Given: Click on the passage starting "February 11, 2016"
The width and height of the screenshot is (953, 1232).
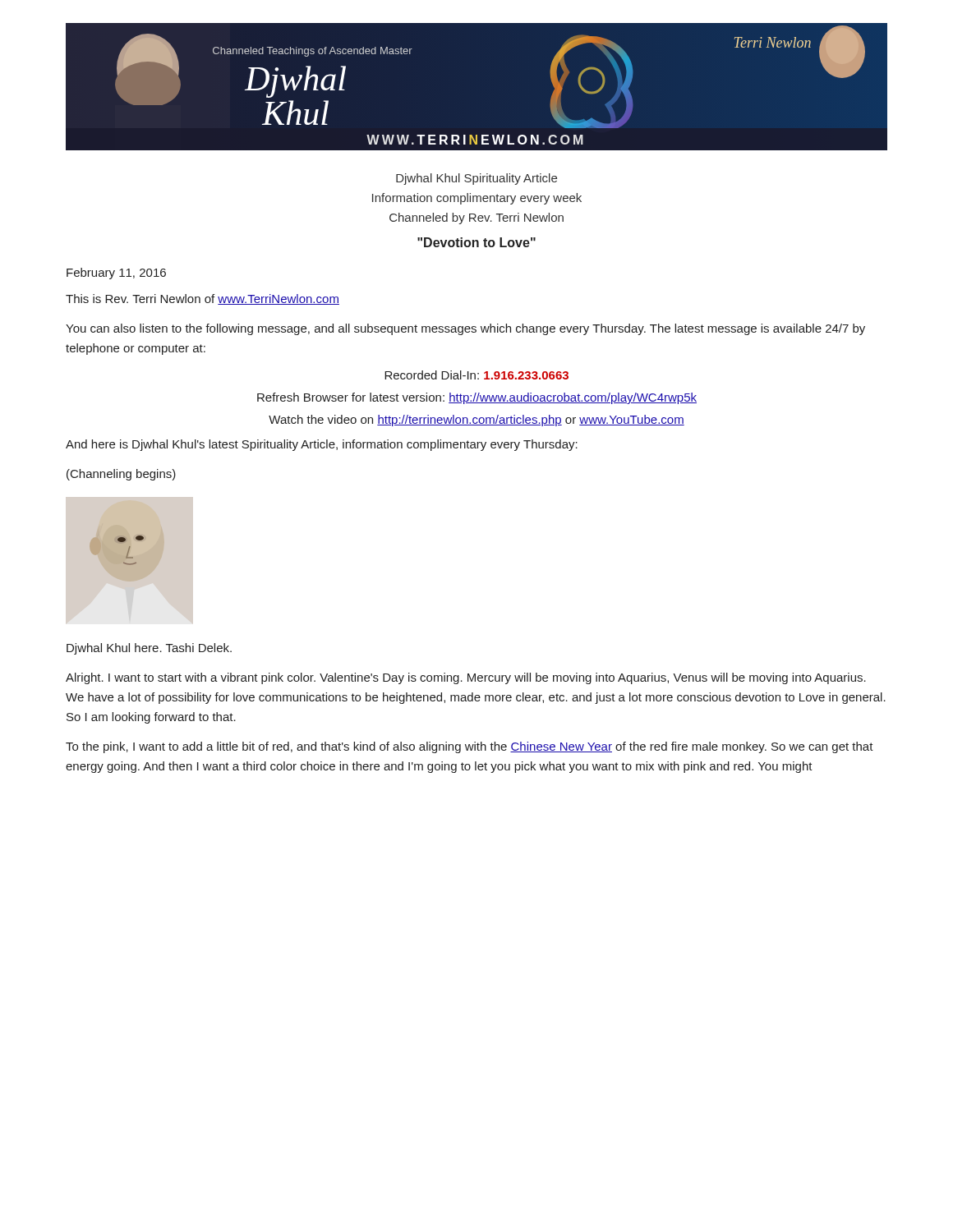Looking at the screenshot, I should click(x=116, y=272).
